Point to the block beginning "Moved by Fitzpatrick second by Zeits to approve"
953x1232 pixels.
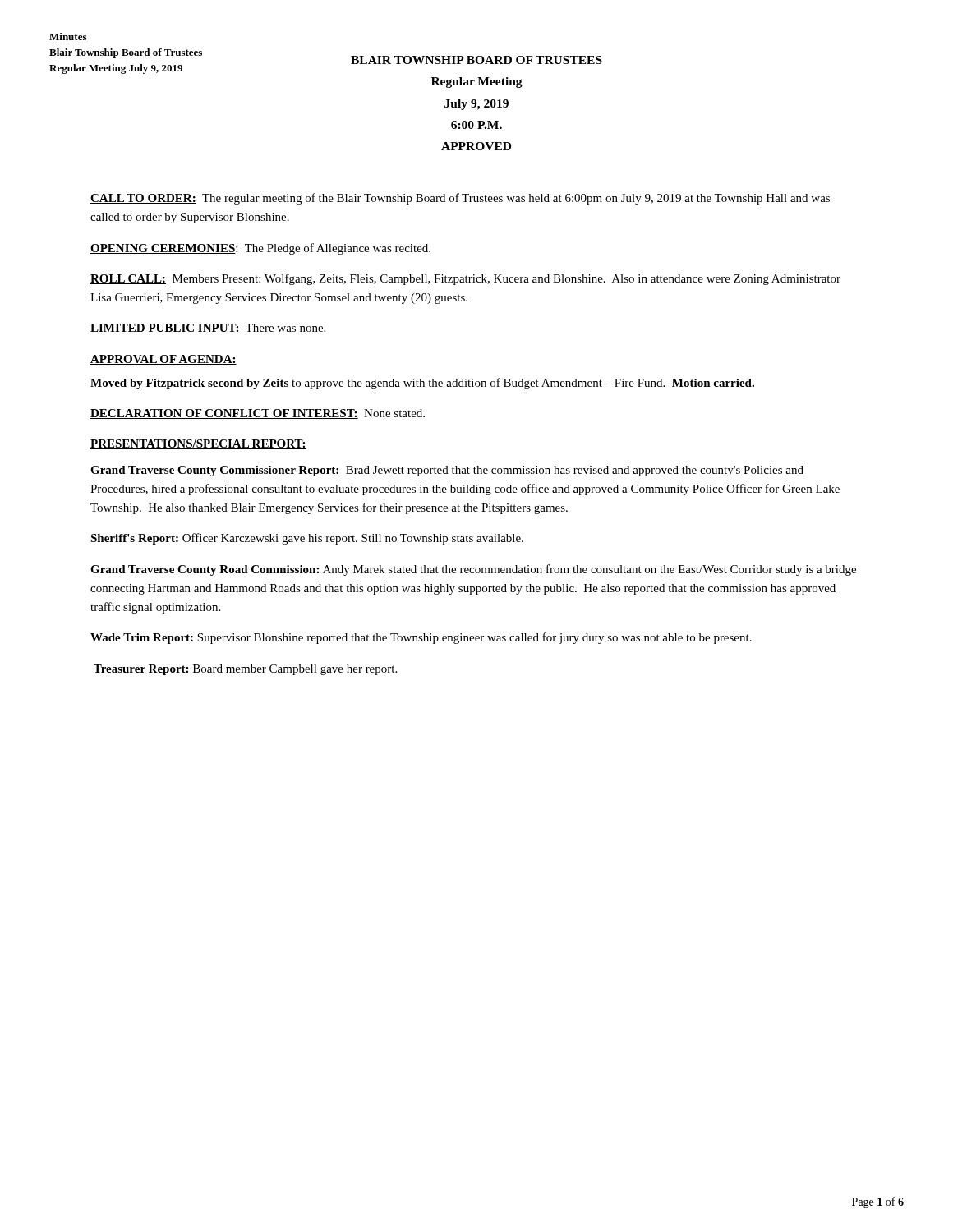click(423, 383)
